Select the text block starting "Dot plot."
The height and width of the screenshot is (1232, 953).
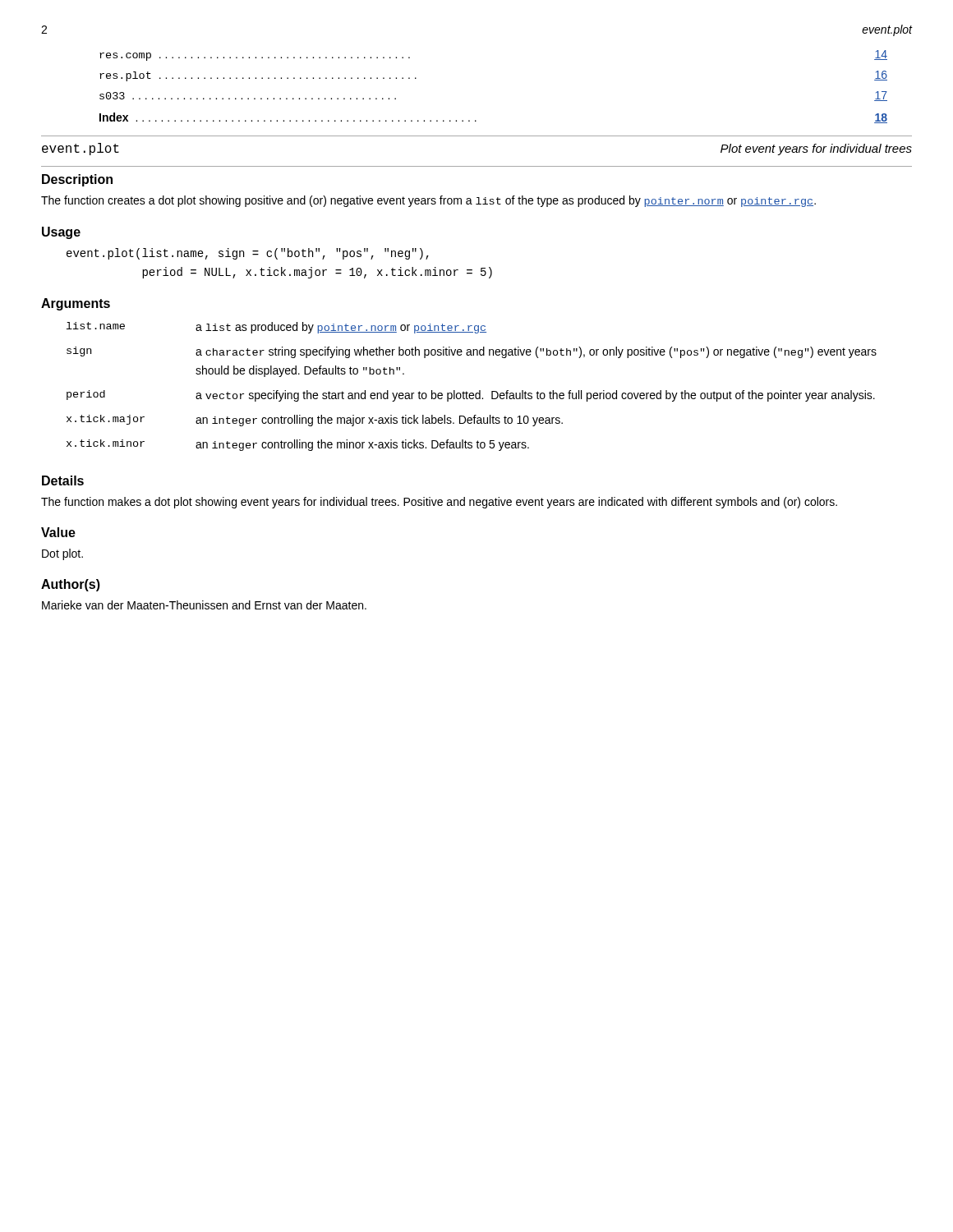click(x=63, y=553)
